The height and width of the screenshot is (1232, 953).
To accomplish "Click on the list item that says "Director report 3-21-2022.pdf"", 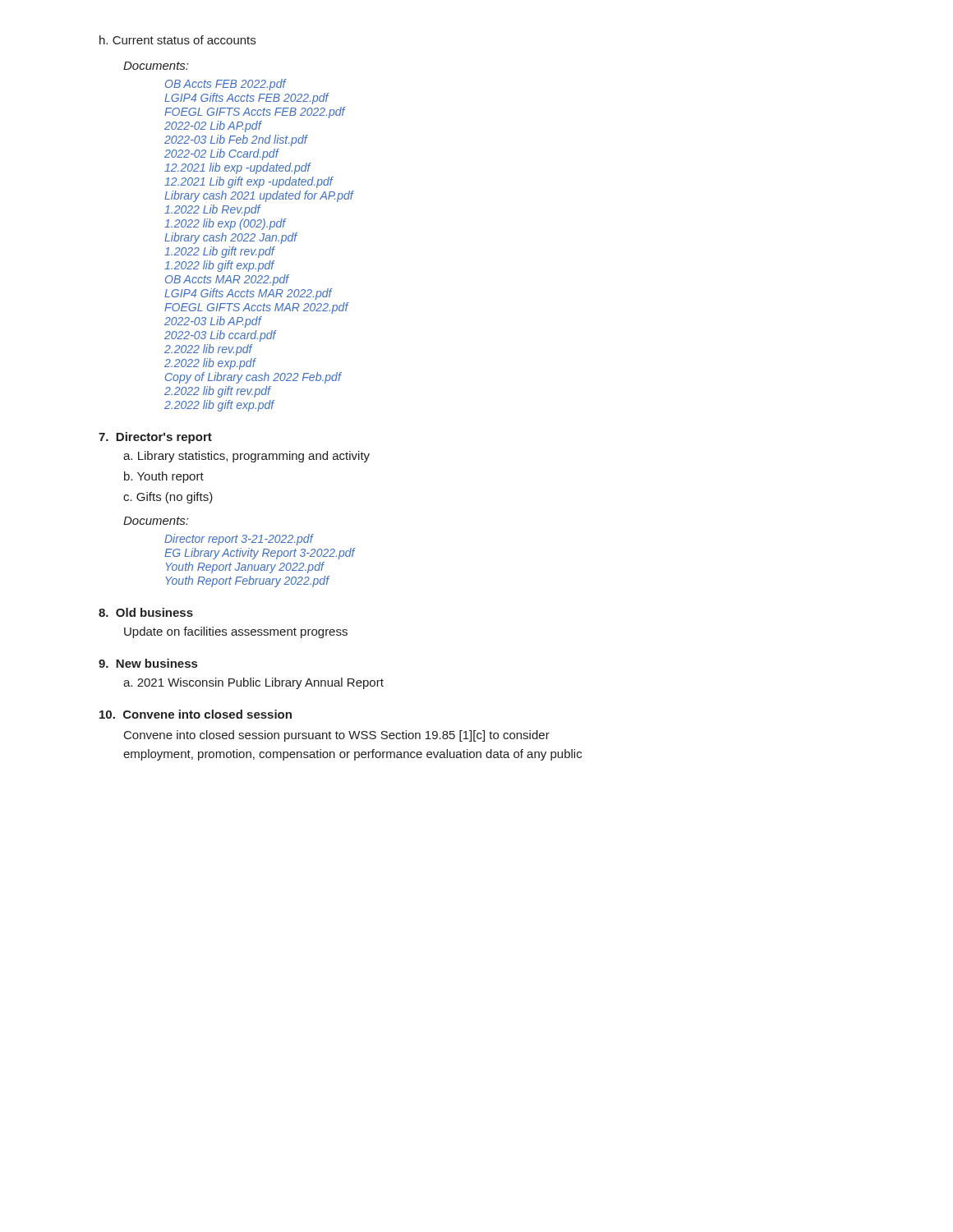I will click(239, 540).
